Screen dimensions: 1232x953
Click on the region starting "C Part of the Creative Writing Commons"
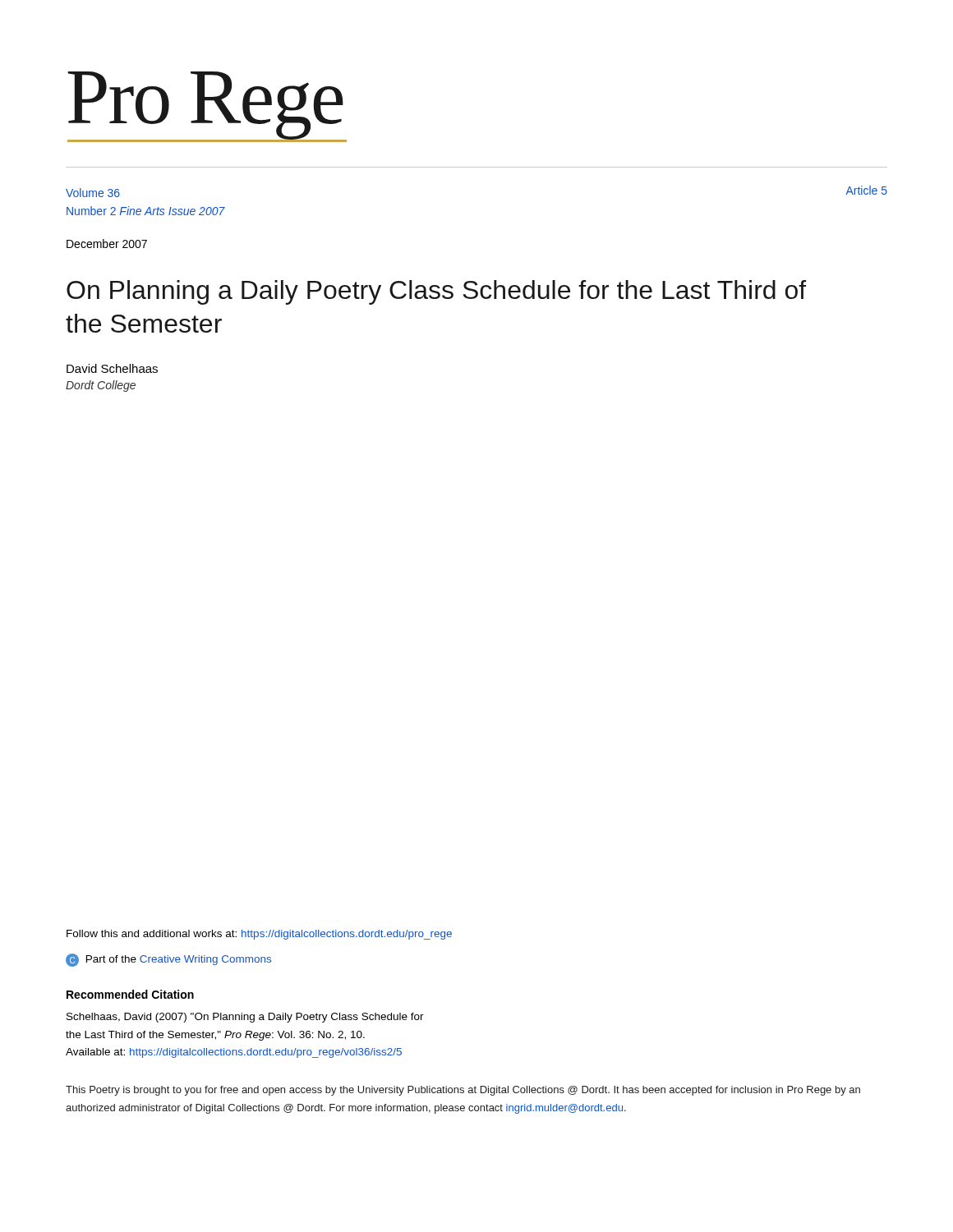pyautogui.click(x=169, y=960)
